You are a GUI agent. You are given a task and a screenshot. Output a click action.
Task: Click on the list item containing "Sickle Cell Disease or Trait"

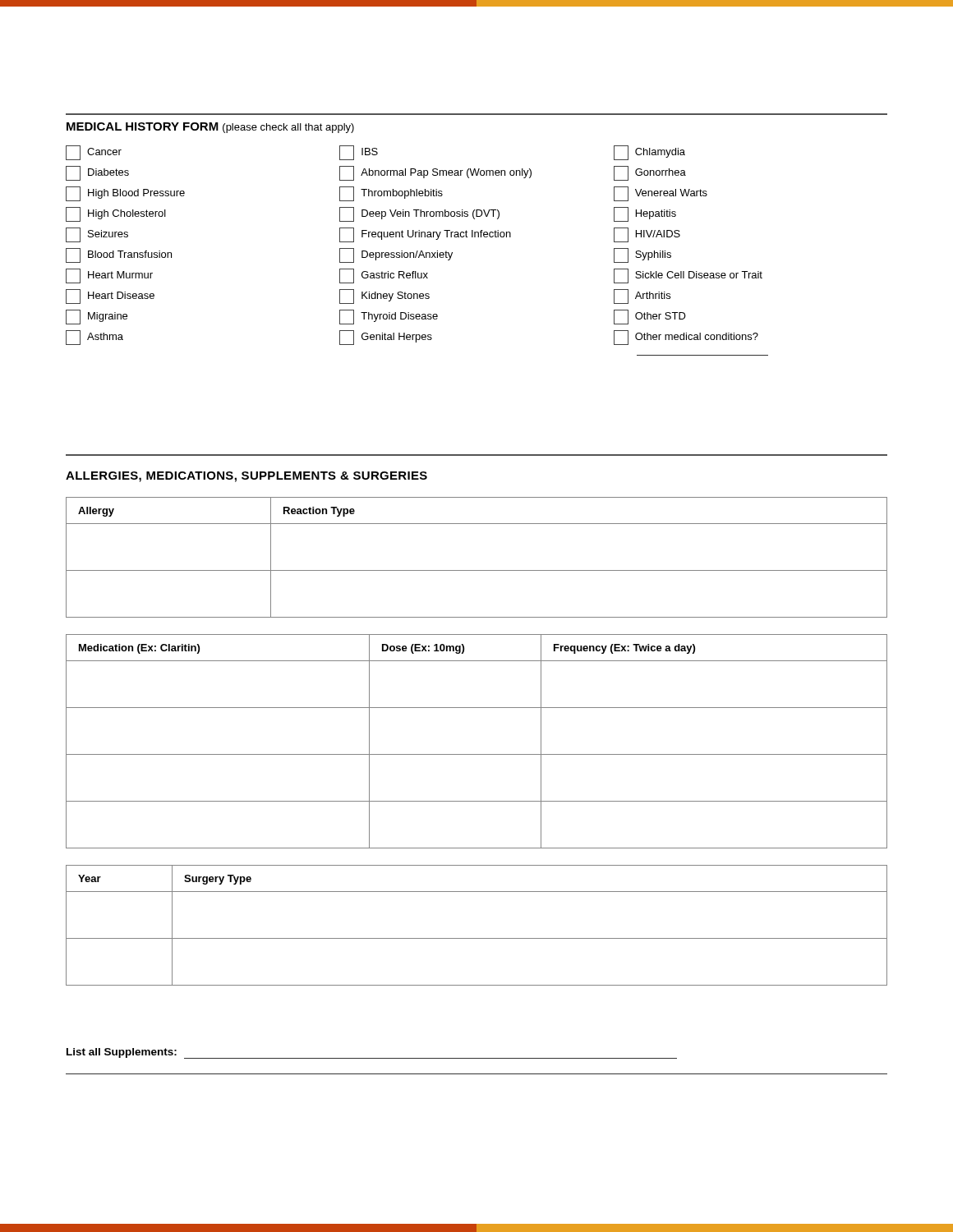point(688,276)
